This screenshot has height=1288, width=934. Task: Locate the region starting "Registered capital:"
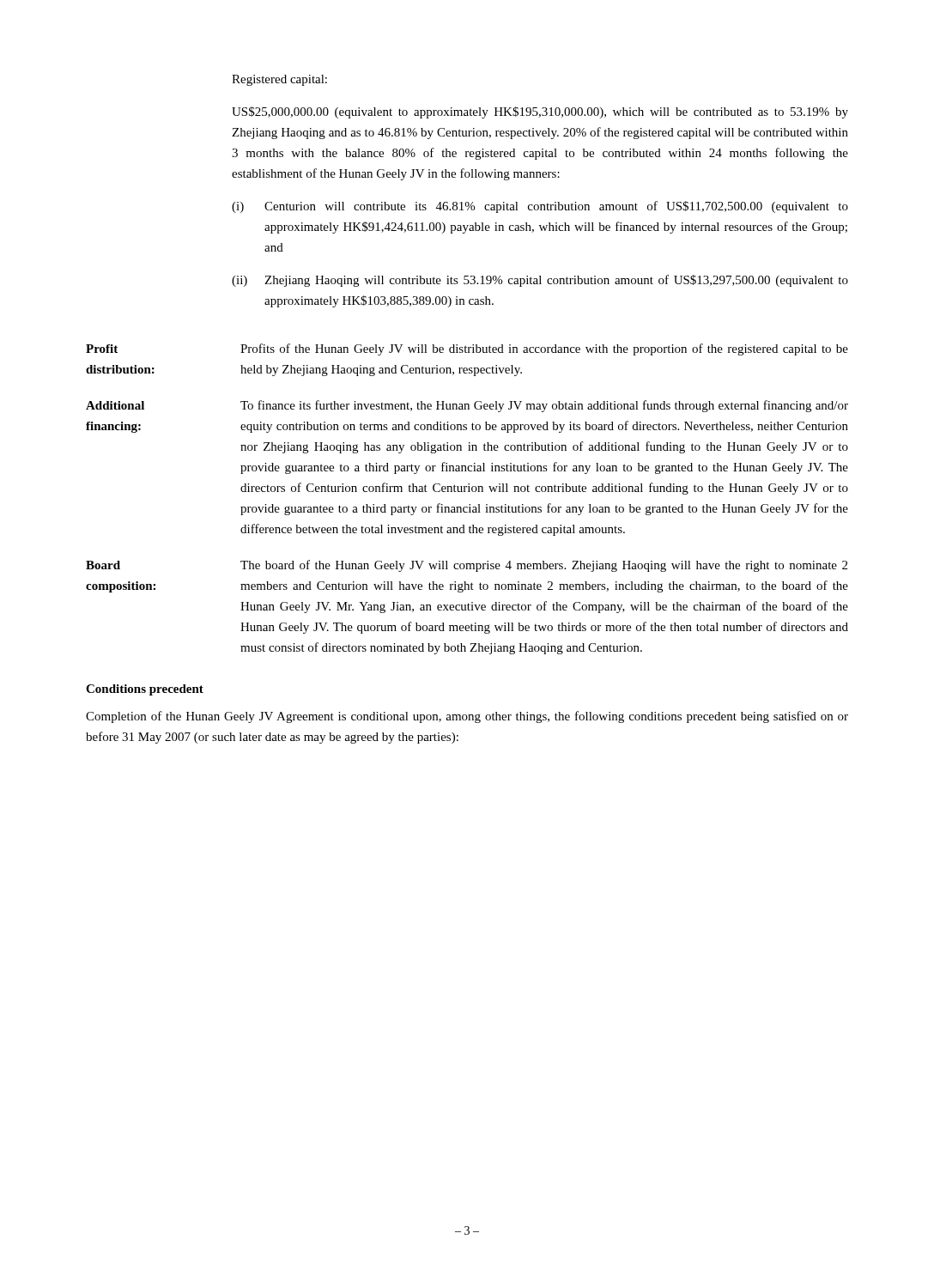click(x=280, y=79)
